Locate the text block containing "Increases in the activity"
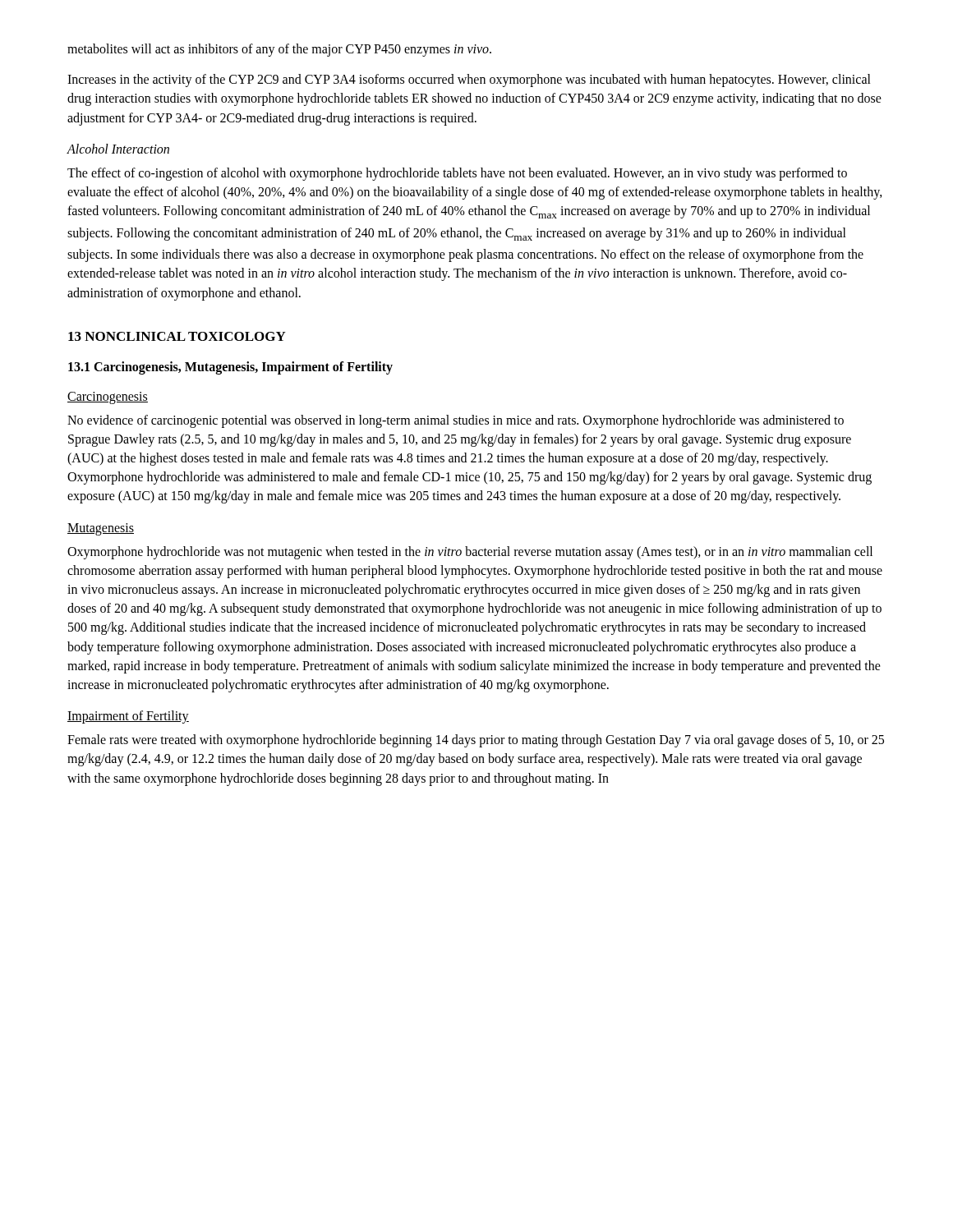This screenshot has height=1232, width=953. pyautogui.click(x=474, y=98)
